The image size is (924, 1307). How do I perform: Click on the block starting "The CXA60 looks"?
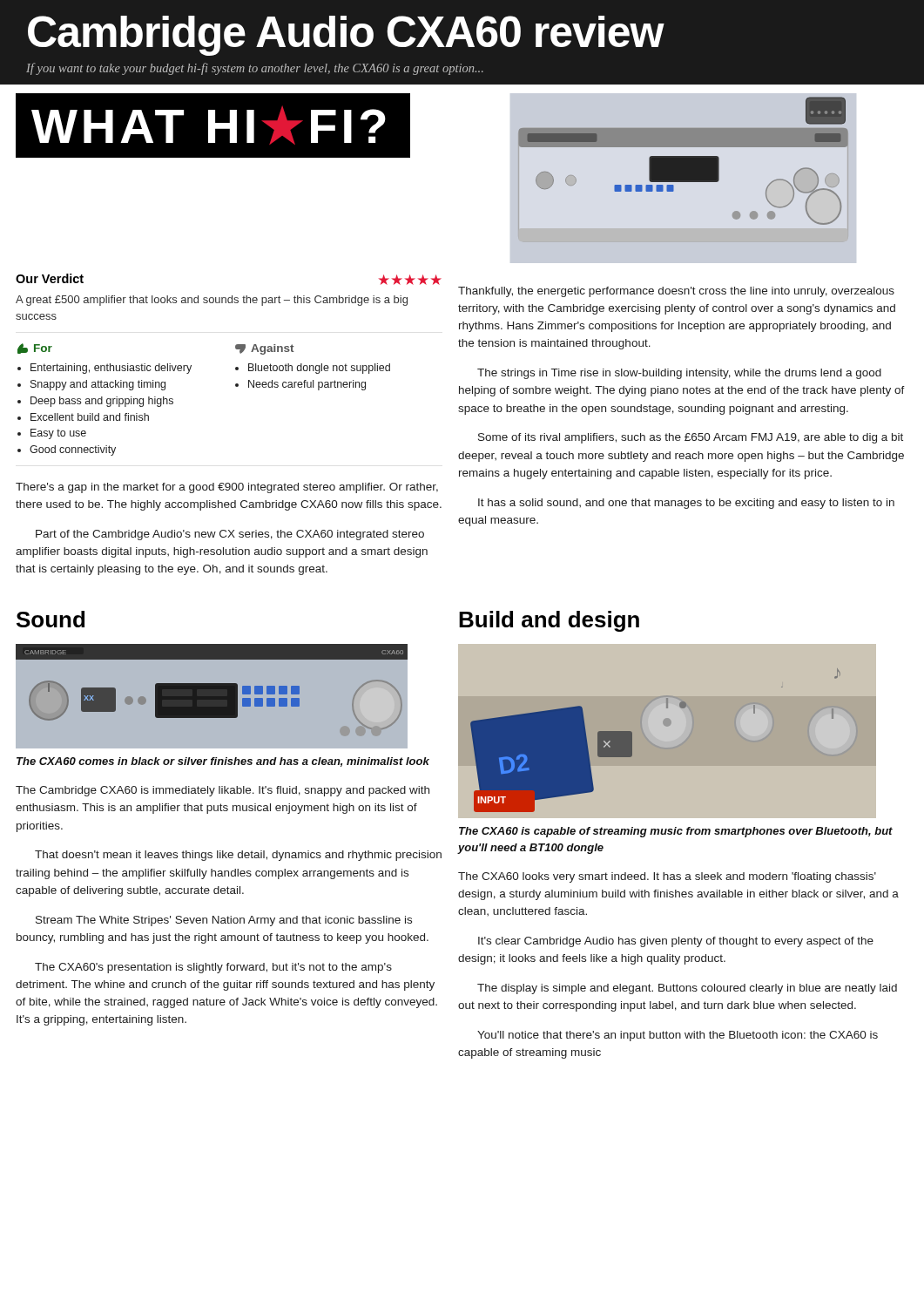coord(683,965)
